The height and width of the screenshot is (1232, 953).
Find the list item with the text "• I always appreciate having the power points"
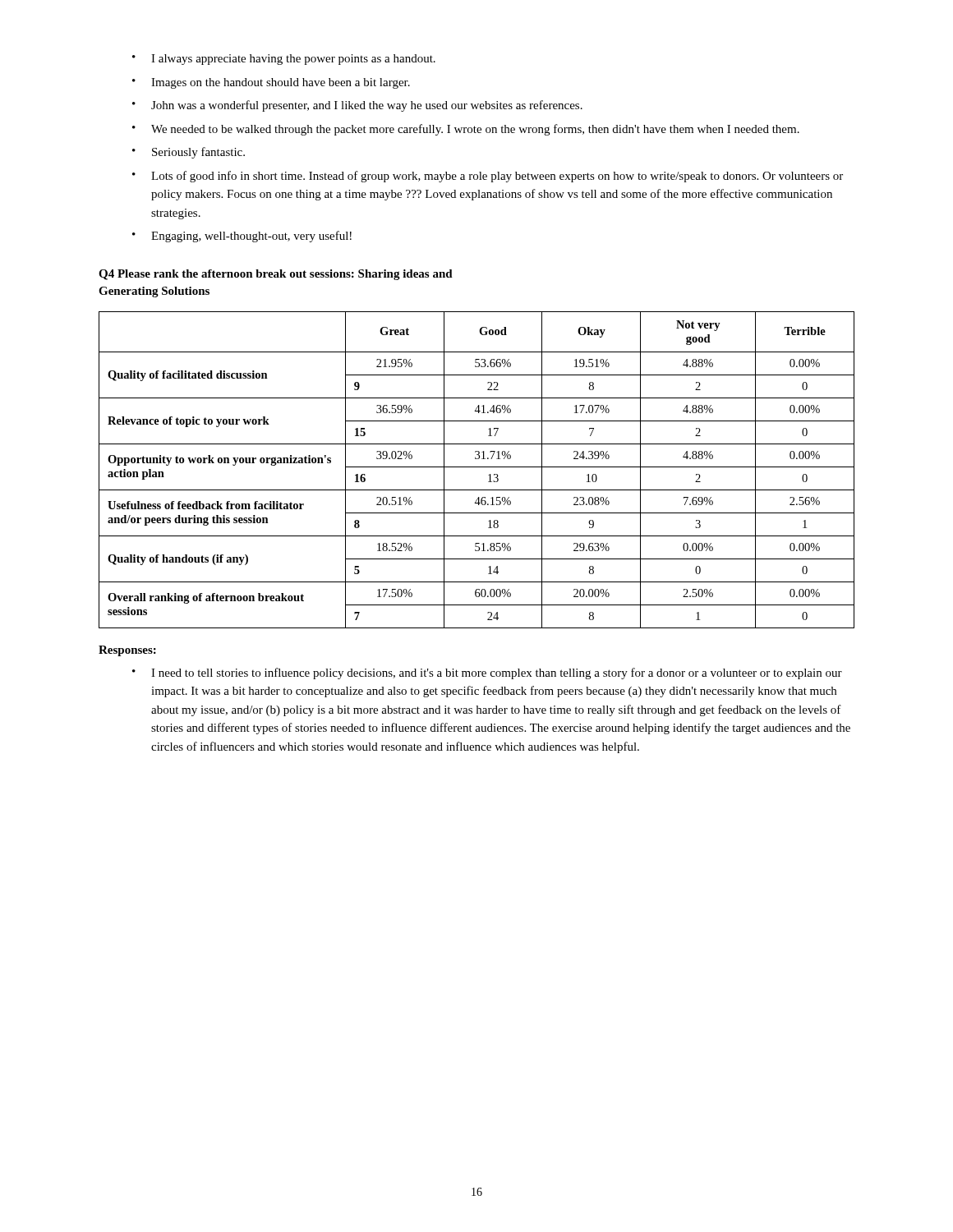coord(284,60)
